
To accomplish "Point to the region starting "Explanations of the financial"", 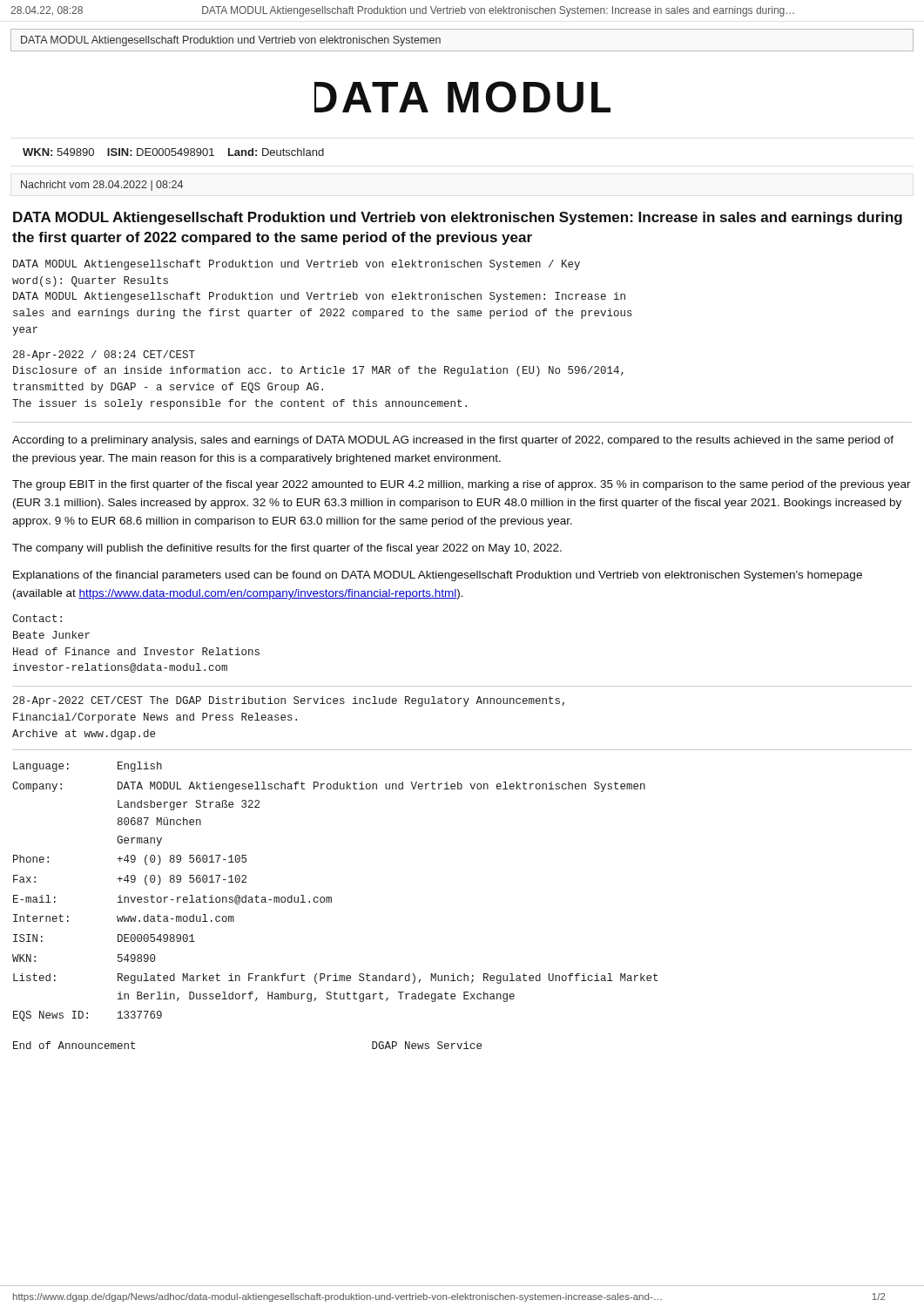I will tap(437, 584).
